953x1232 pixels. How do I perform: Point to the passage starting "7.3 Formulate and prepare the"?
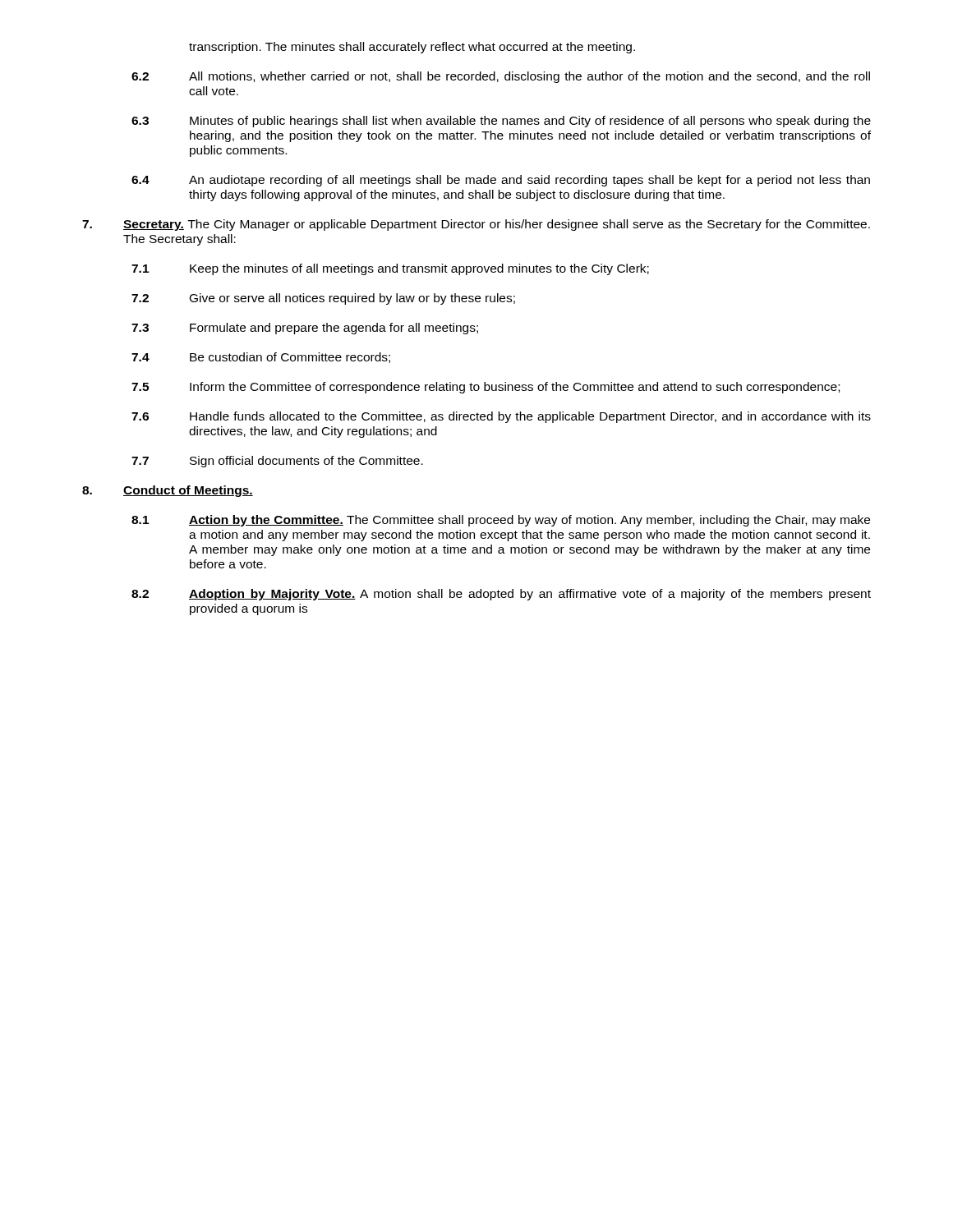(x=305, y=329)
